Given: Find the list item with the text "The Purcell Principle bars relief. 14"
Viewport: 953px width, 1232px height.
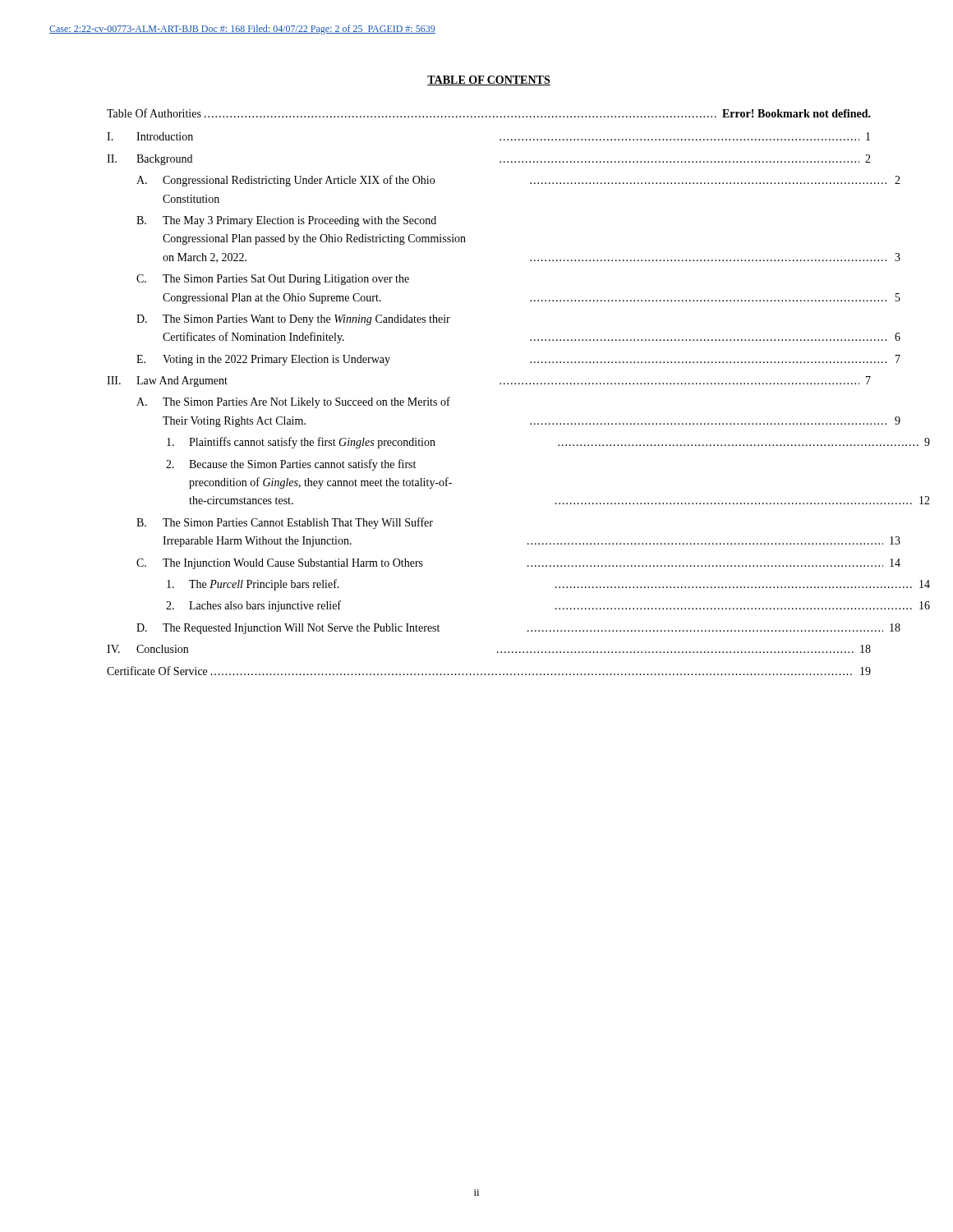Looking at the screenshot, I should [548, 585].
